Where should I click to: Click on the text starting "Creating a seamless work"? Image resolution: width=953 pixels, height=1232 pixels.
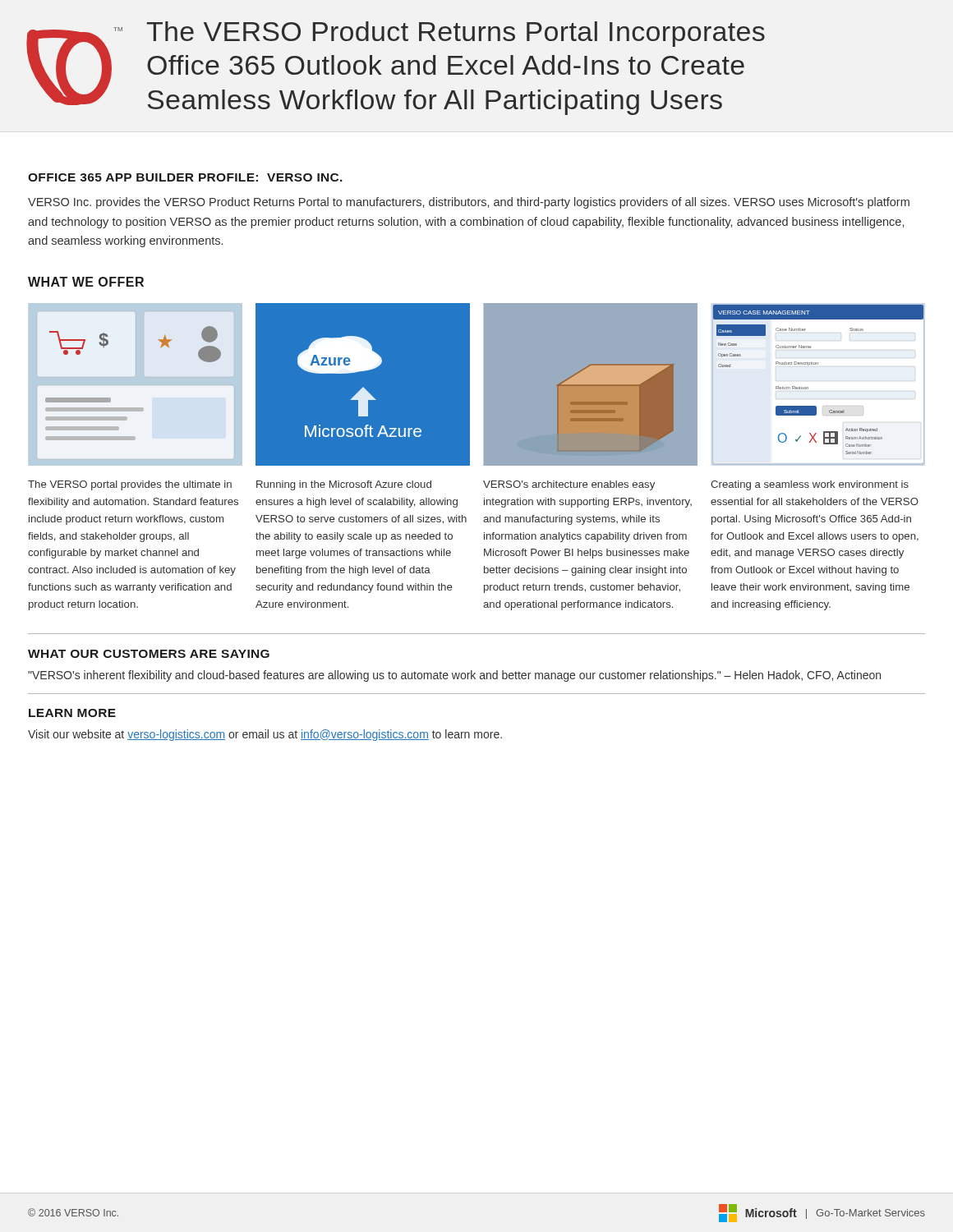[x=815, y=544]
